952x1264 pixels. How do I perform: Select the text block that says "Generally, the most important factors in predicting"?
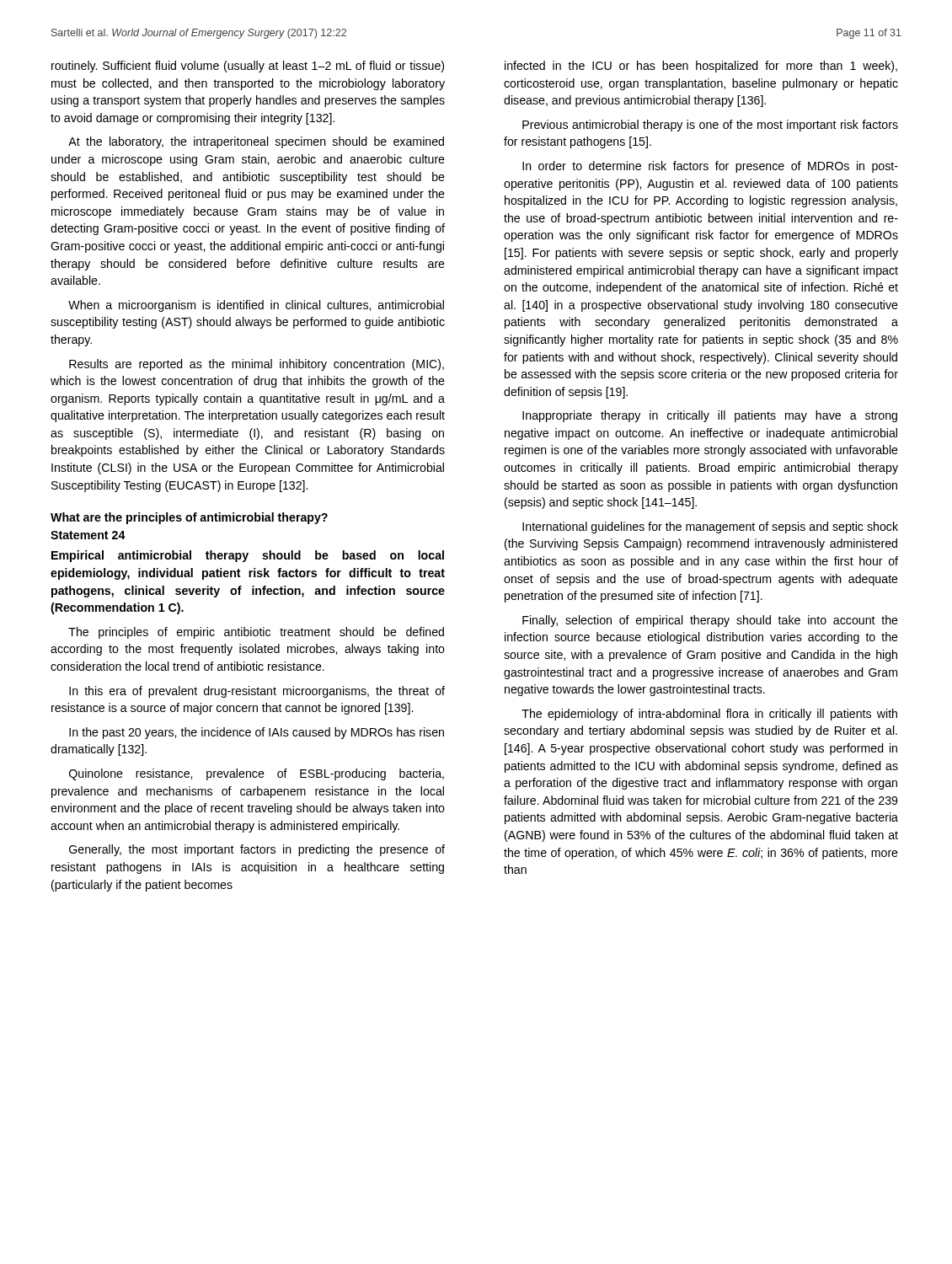point(248,867)
